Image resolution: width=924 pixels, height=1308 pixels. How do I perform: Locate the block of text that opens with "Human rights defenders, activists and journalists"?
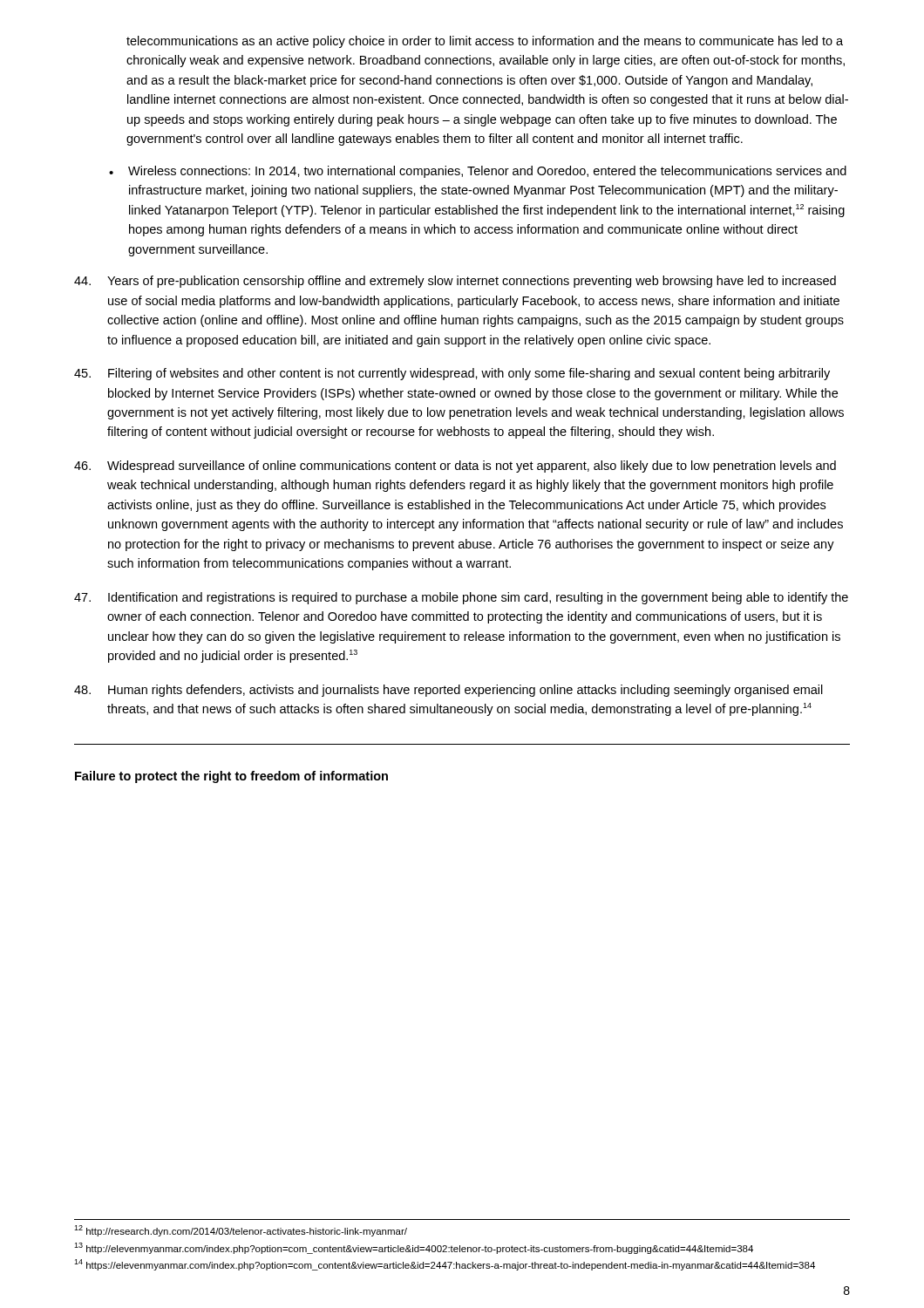[462, 699]
